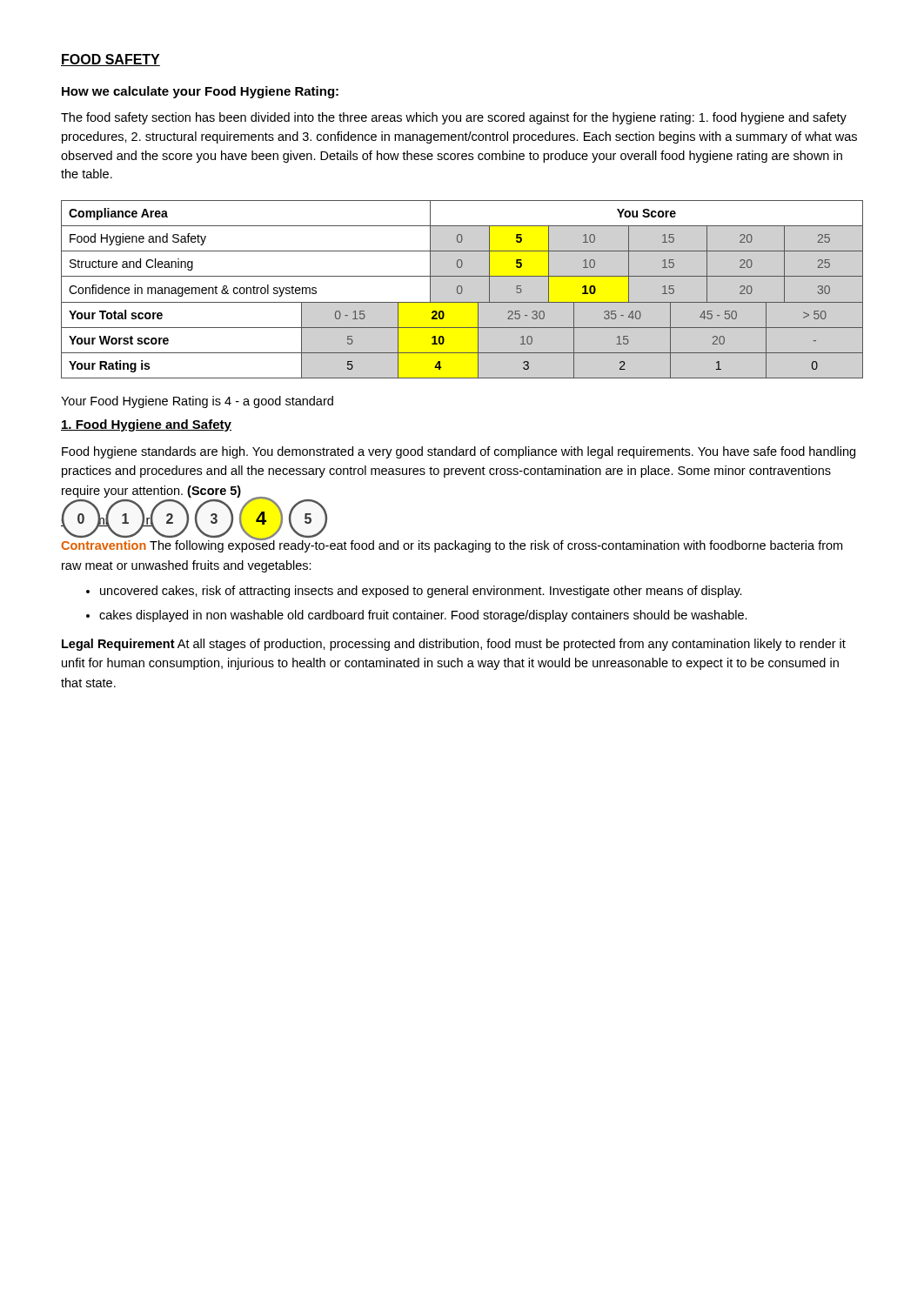Find the region starting "How we calculate your"
The image size is (924, 1305).
[200, 91]
